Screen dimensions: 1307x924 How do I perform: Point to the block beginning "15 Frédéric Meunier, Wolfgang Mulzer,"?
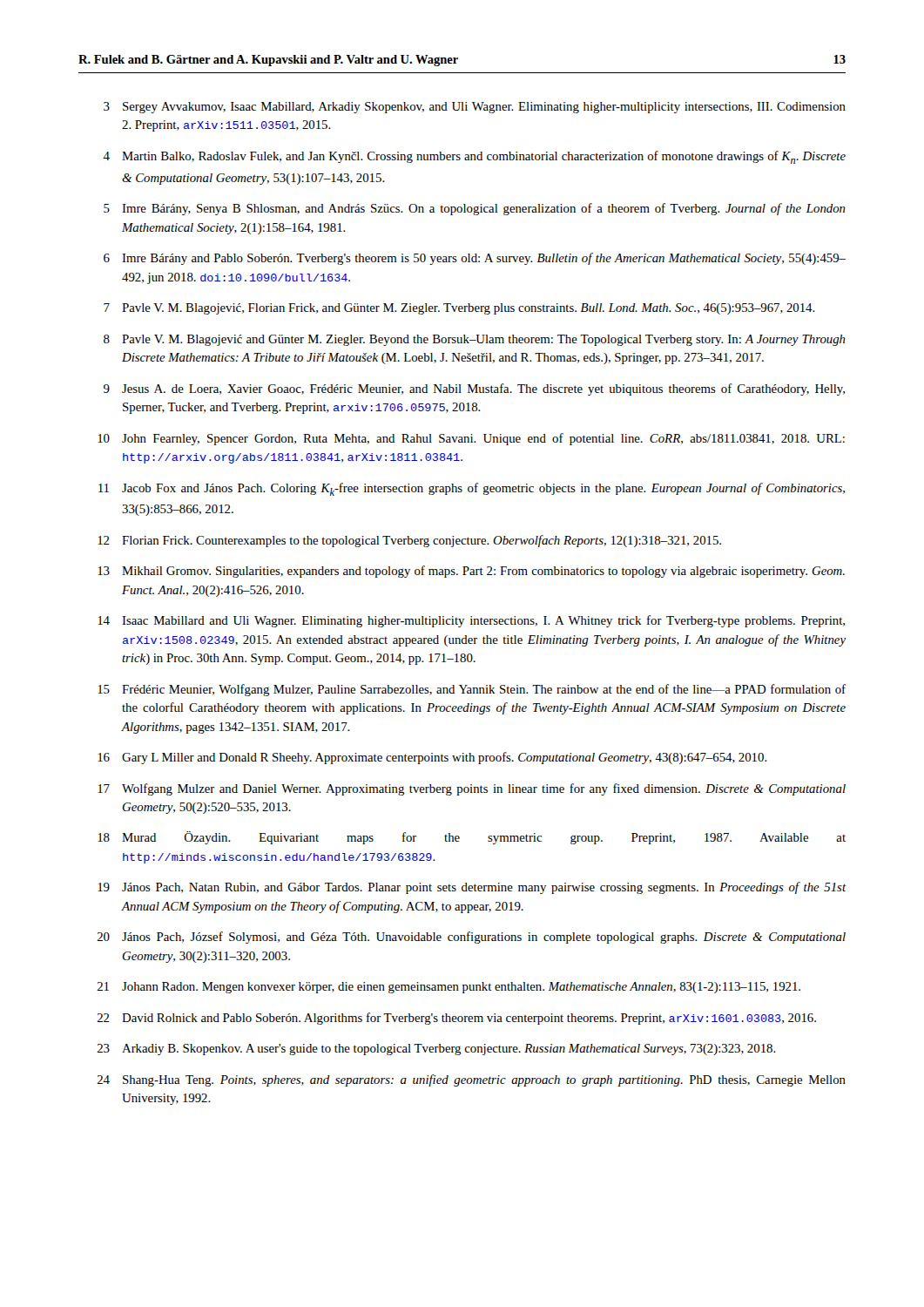click(462, 708)
